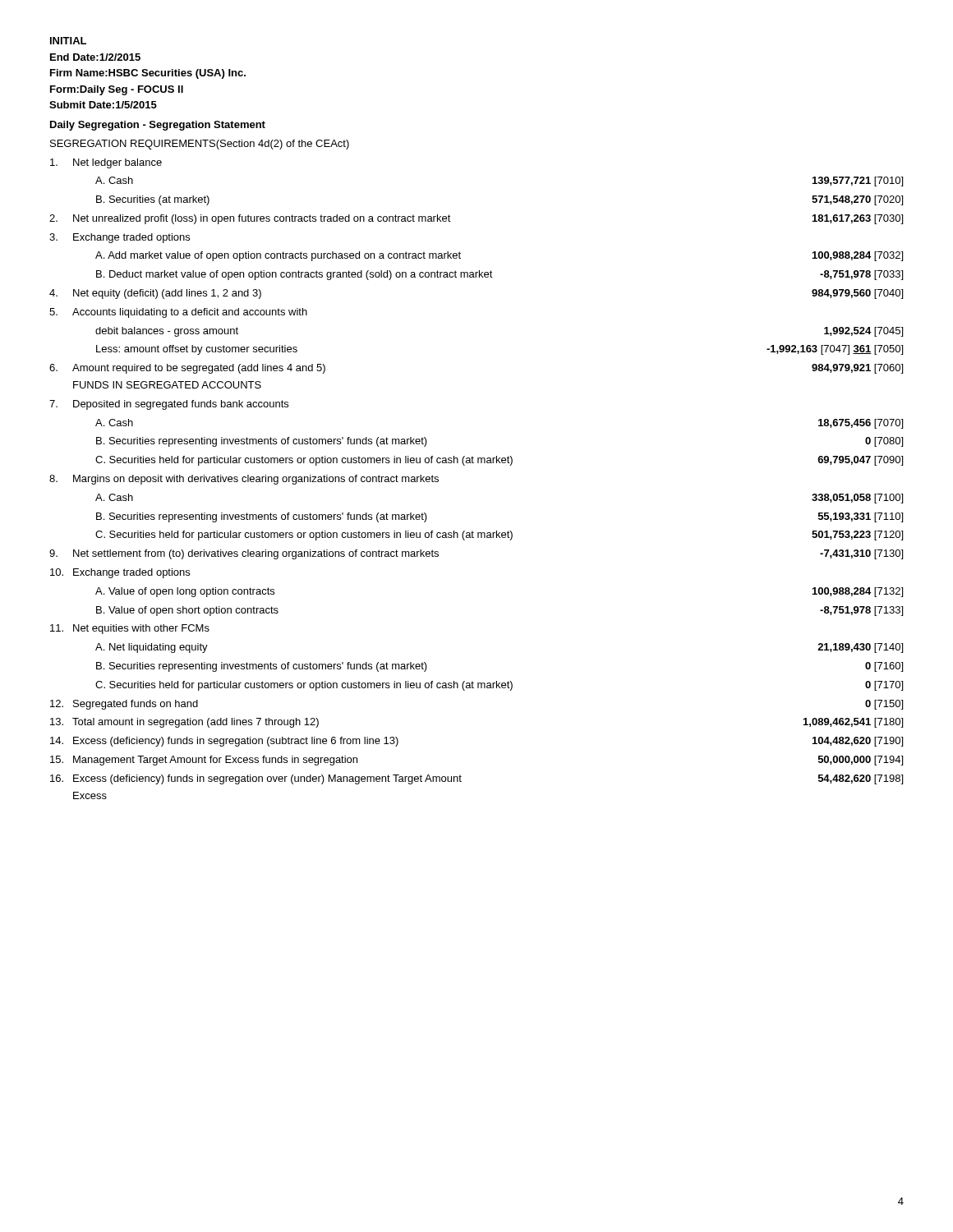Click on the list item with the text "11. Net equities with other FCMs"

pos(130,629)
